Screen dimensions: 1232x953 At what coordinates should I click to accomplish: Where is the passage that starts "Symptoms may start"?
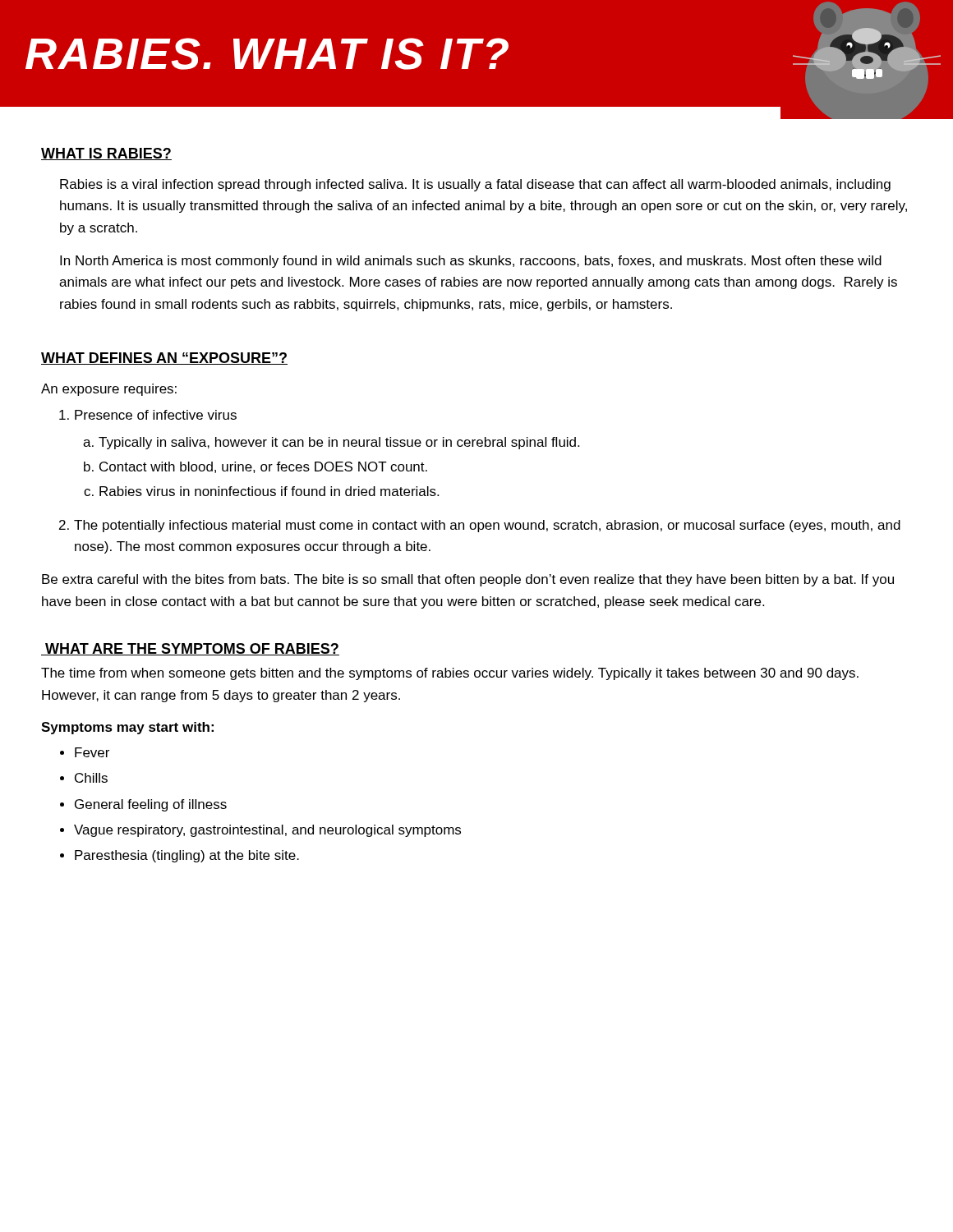pyautogui.click(x=128, y=727)
